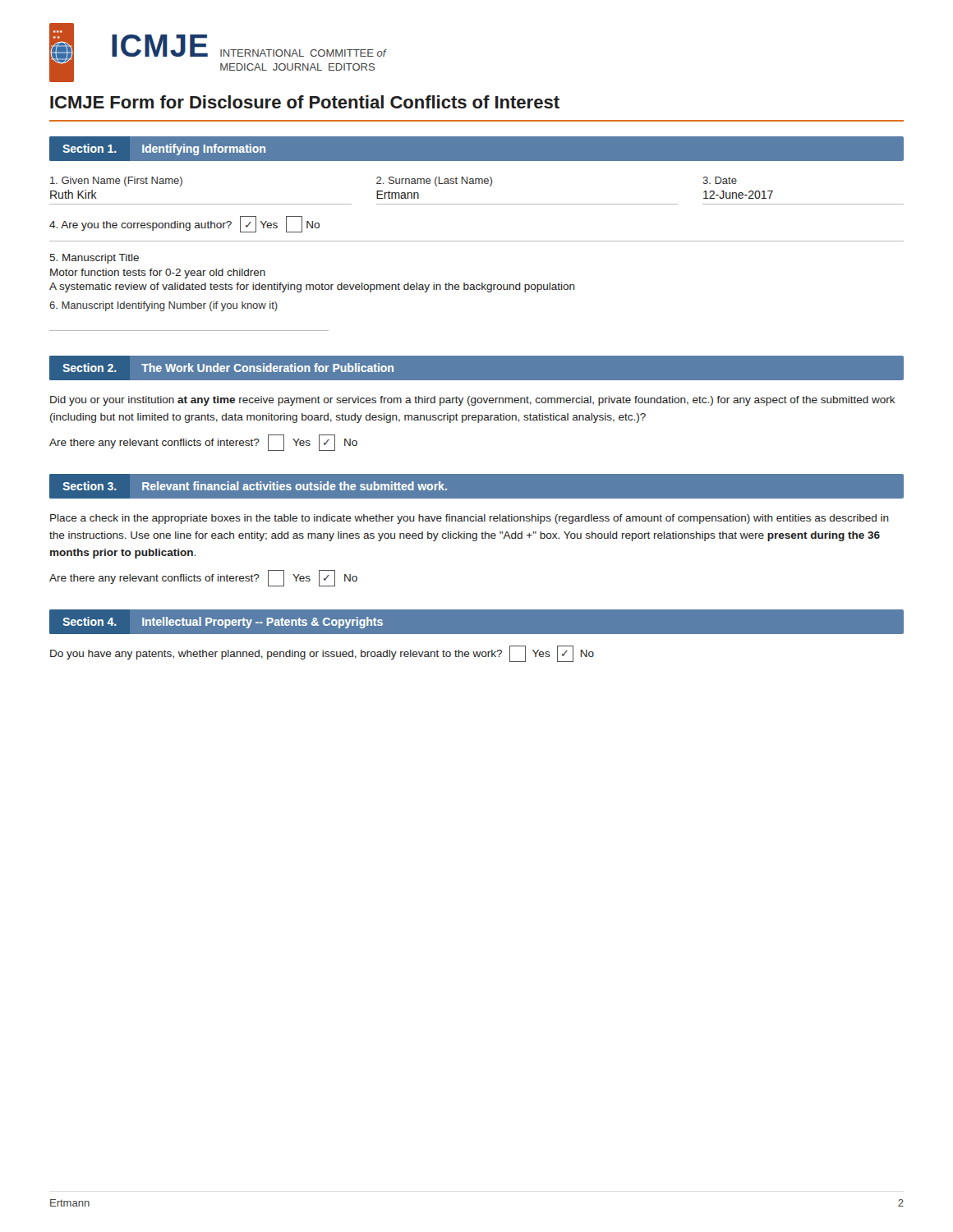Click on the section header that reads "Section 4. Intellectual"
Viewport: 953px width, 1232px height.
pos(222,621)
